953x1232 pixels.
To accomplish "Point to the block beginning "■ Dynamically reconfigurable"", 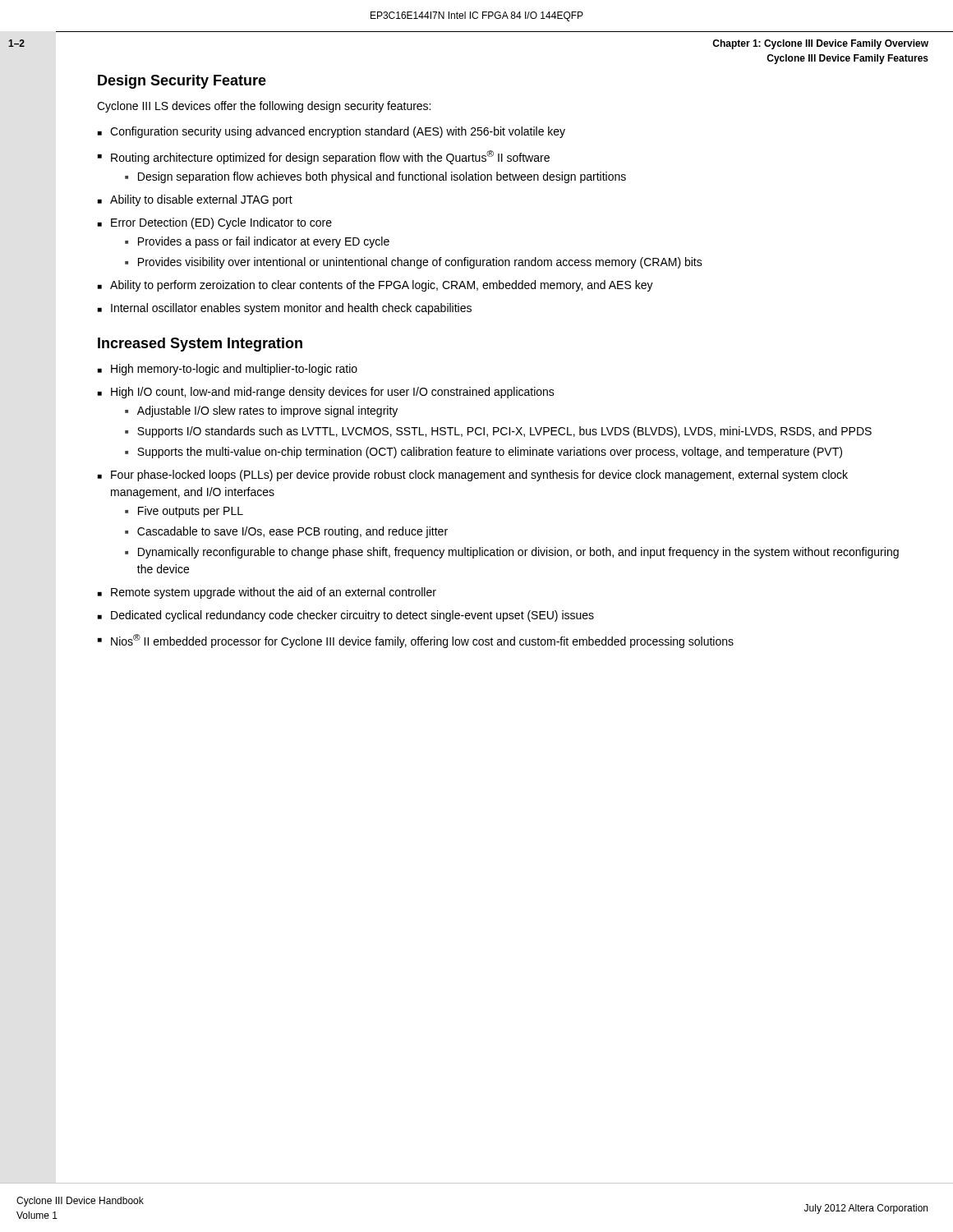I will [519, 561].
